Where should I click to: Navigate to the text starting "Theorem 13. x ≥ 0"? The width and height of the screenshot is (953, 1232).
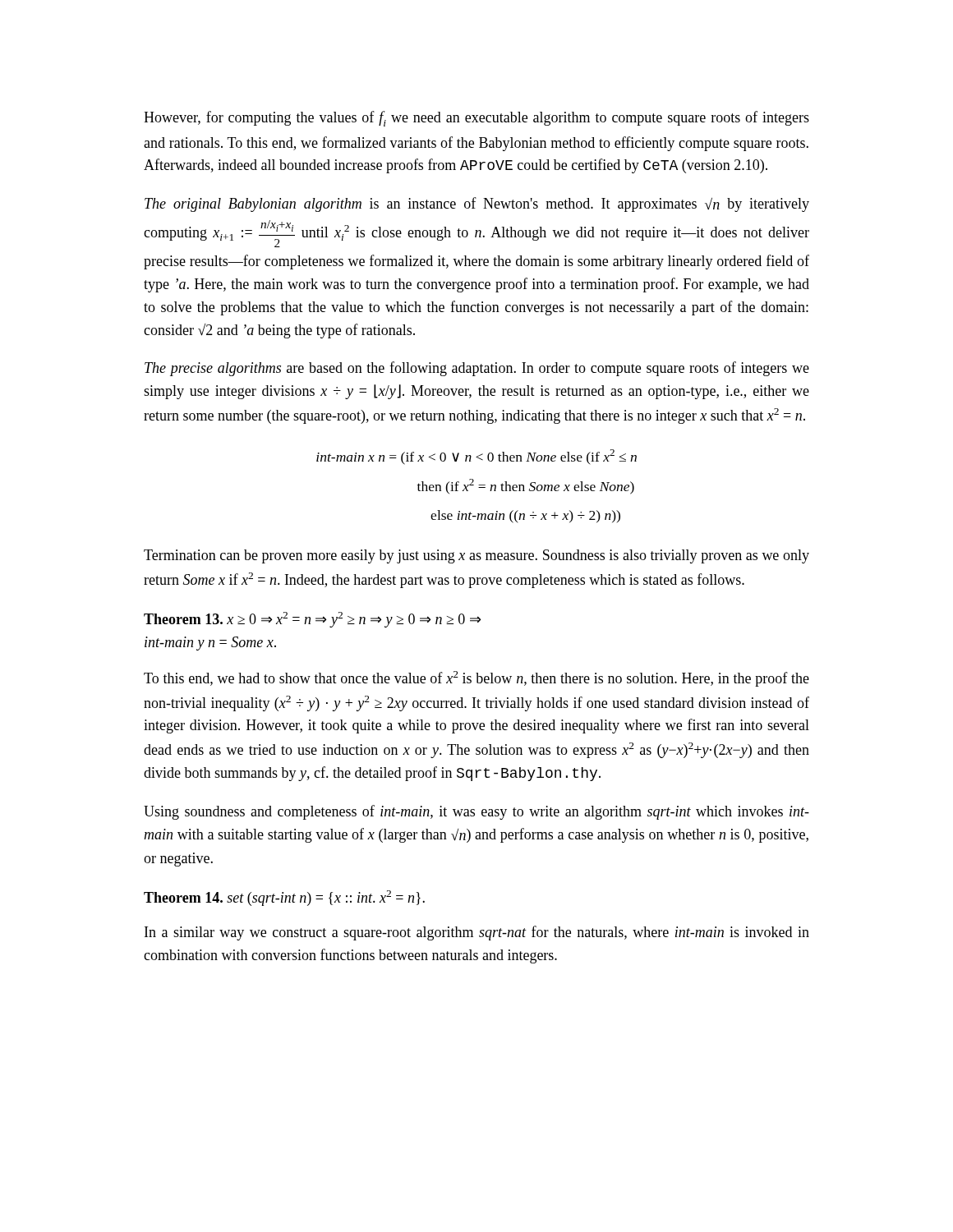[313, 629]
